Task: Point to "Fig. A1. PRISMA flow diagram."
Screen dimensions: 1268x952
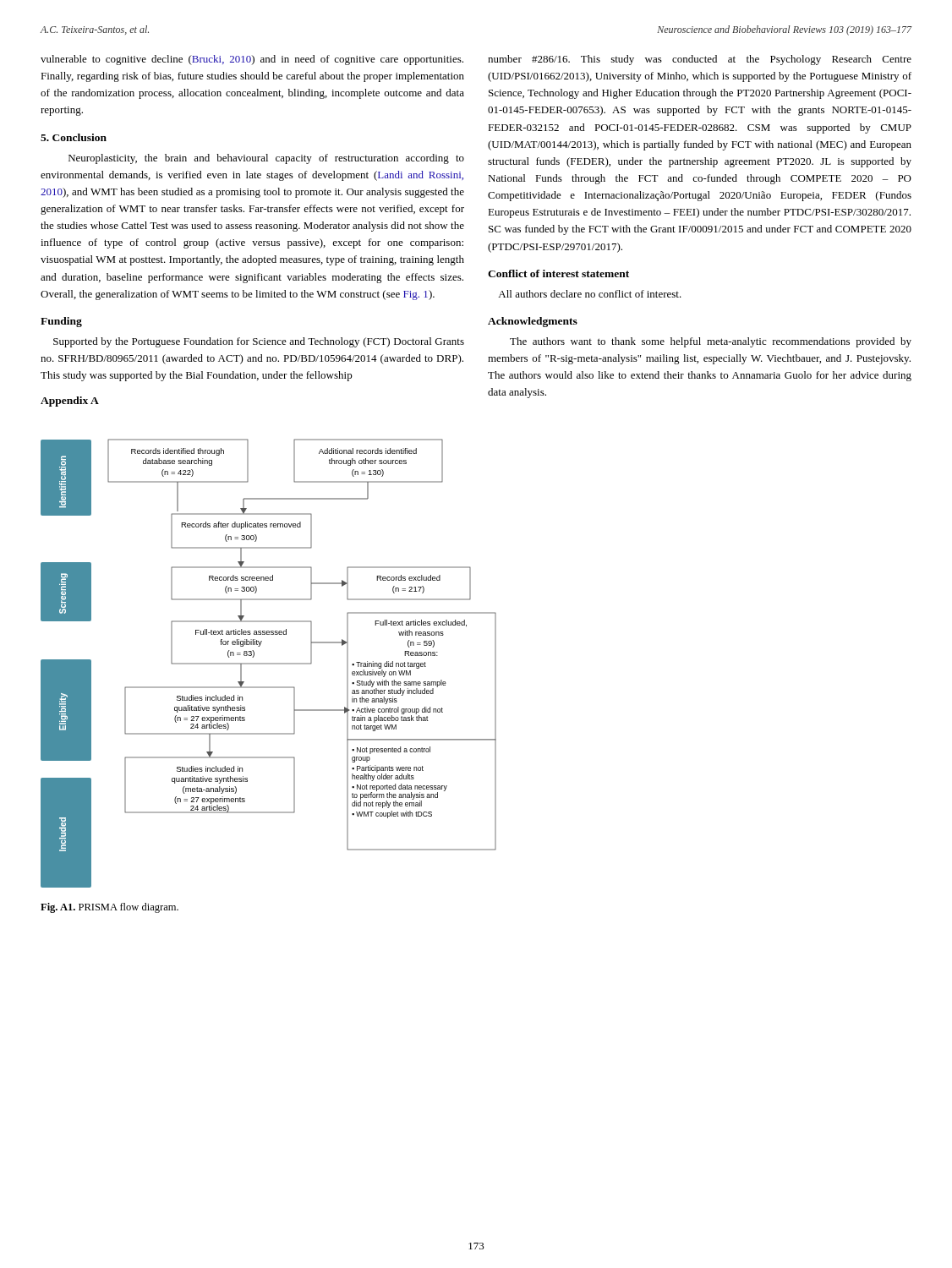Action: 110,907
